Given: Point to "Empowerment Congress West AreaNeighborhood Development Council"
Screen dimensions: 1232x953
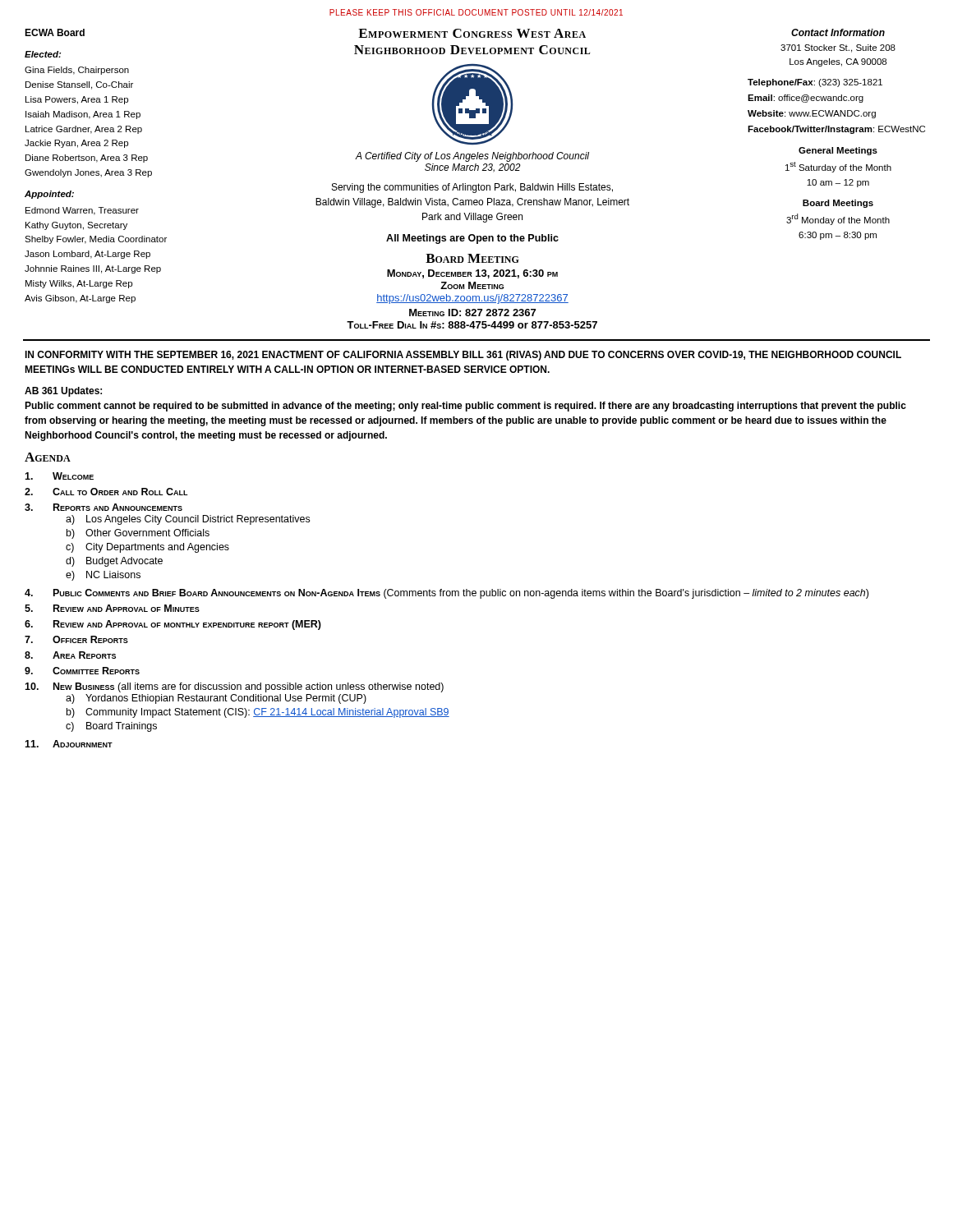Looking at the screenshot, I should point(472,42).
